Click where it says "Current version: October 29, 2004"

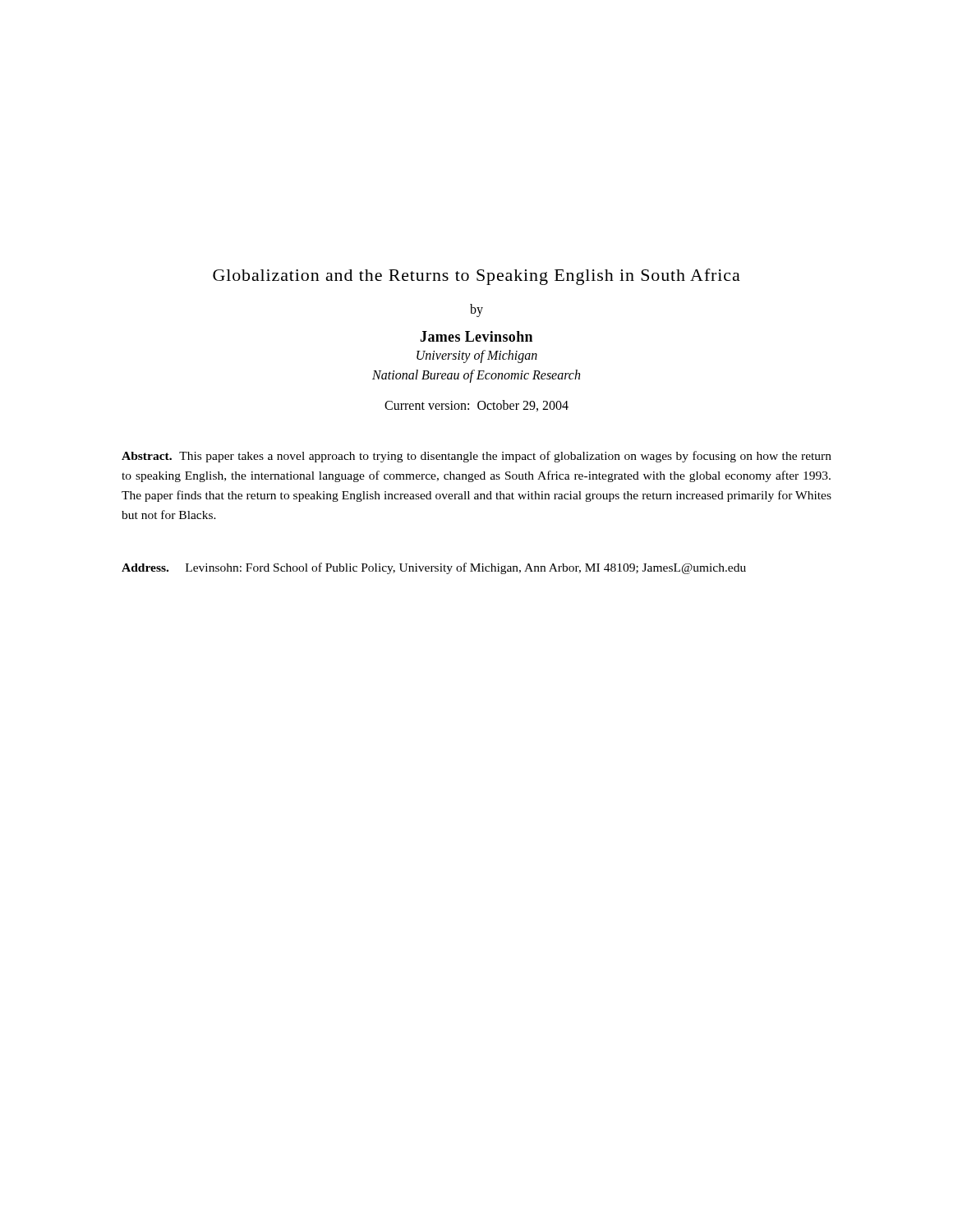click(x=476, y=405)
